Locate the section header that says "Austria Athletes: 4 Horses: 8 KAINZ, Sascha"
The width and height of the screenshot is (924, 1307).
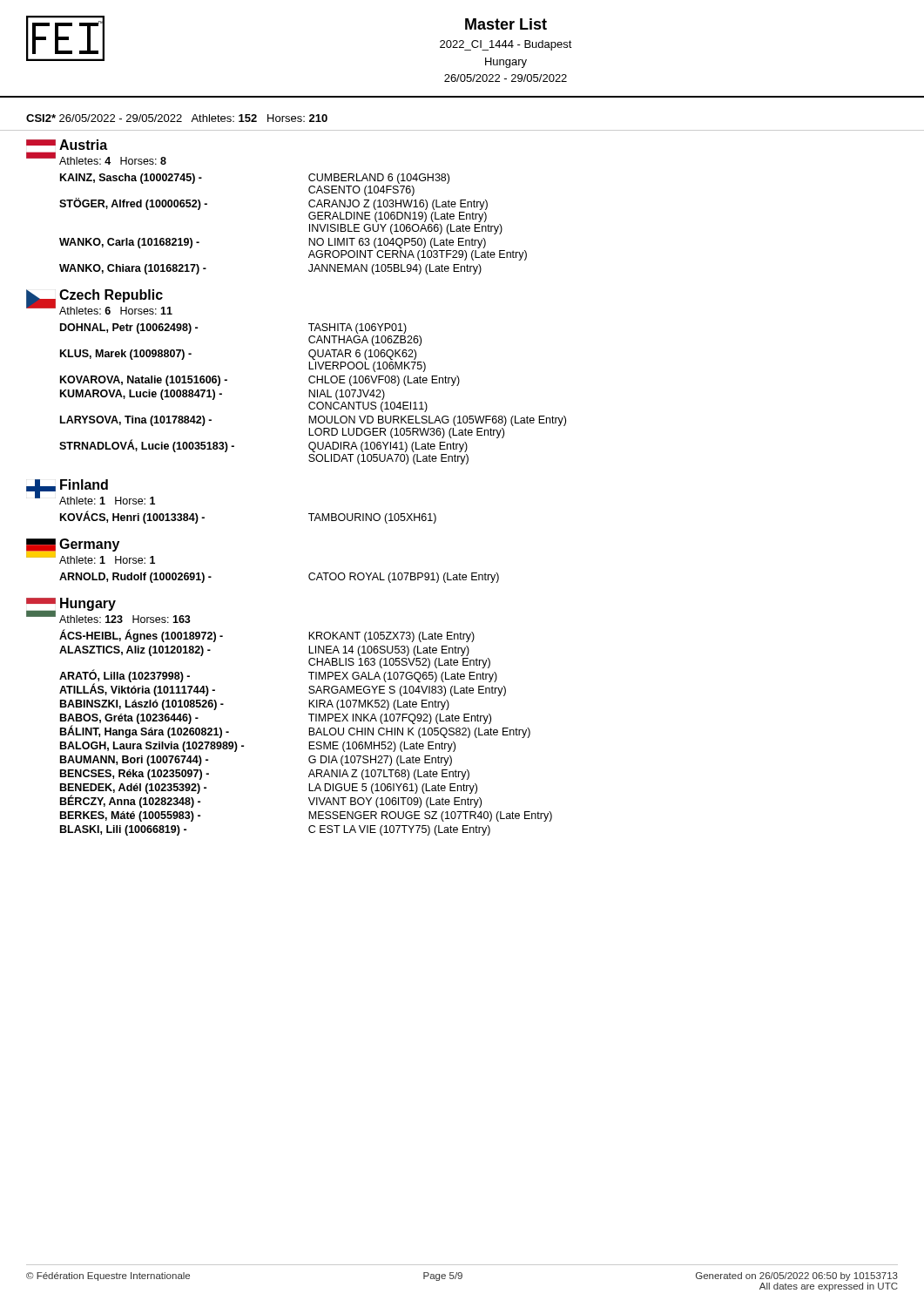(462, 206)
